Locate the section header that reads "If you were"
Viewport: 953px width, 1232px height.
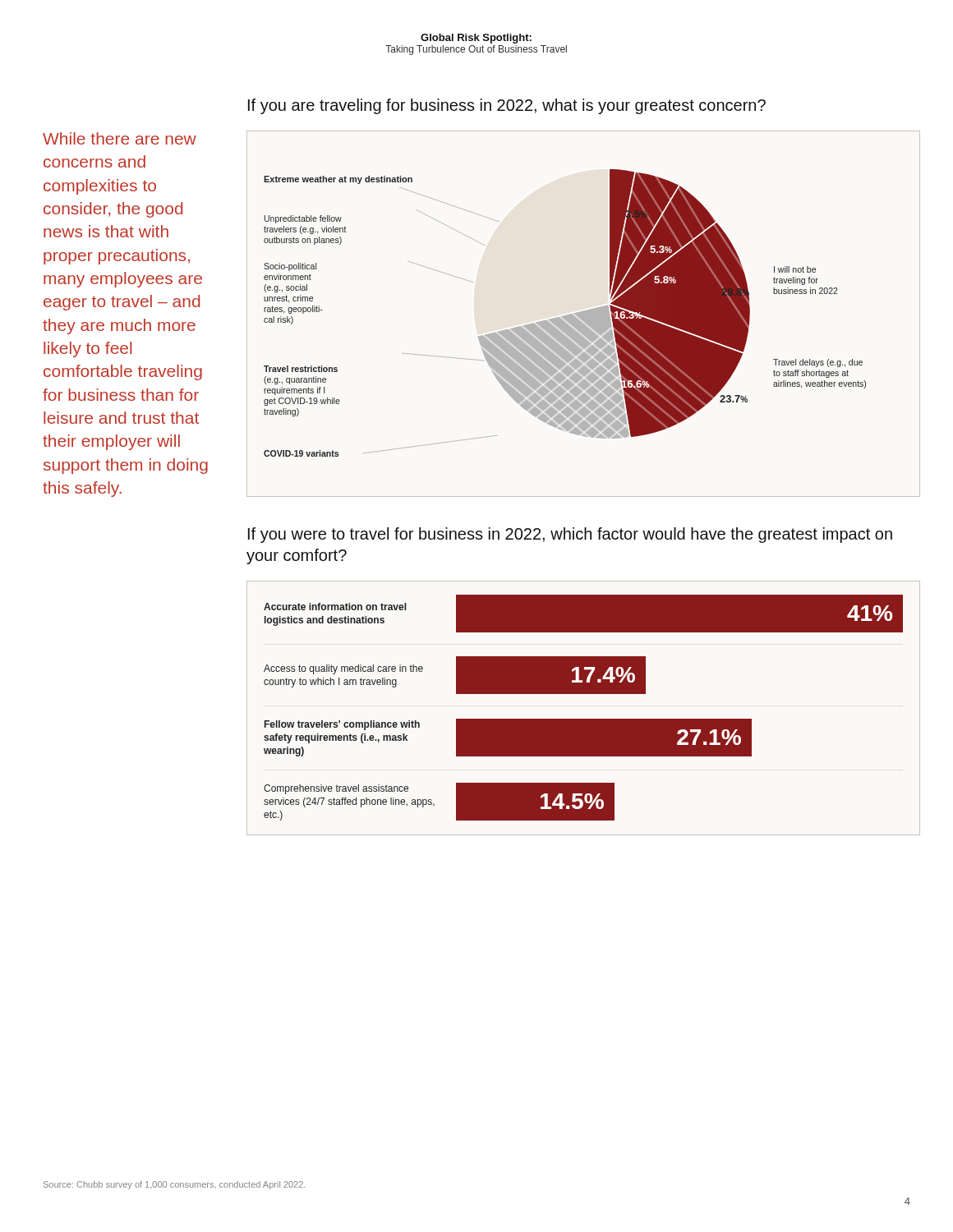coord(570,545)
